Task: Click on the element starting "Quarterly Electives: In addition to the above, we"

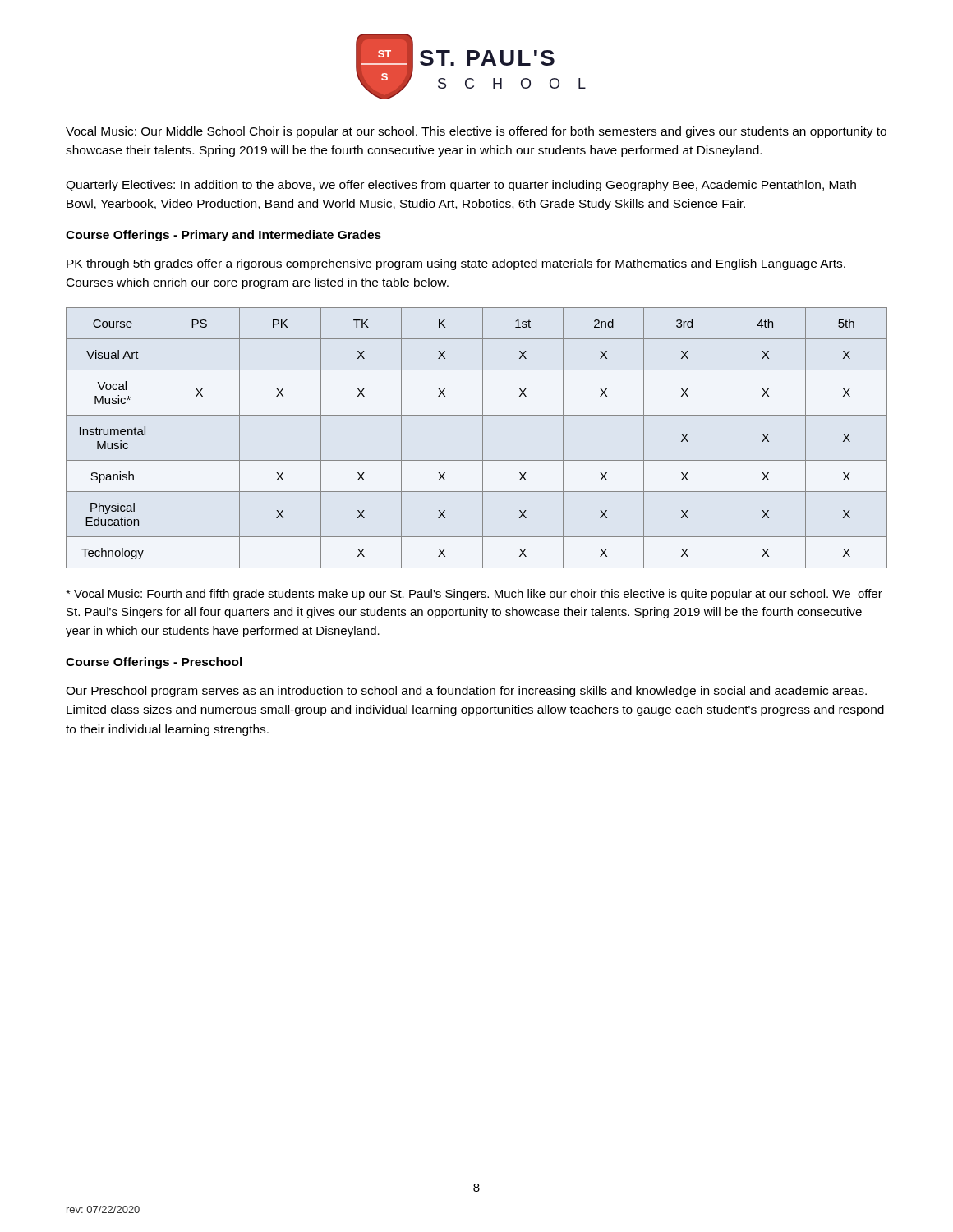Action: (x=461, y=194)
